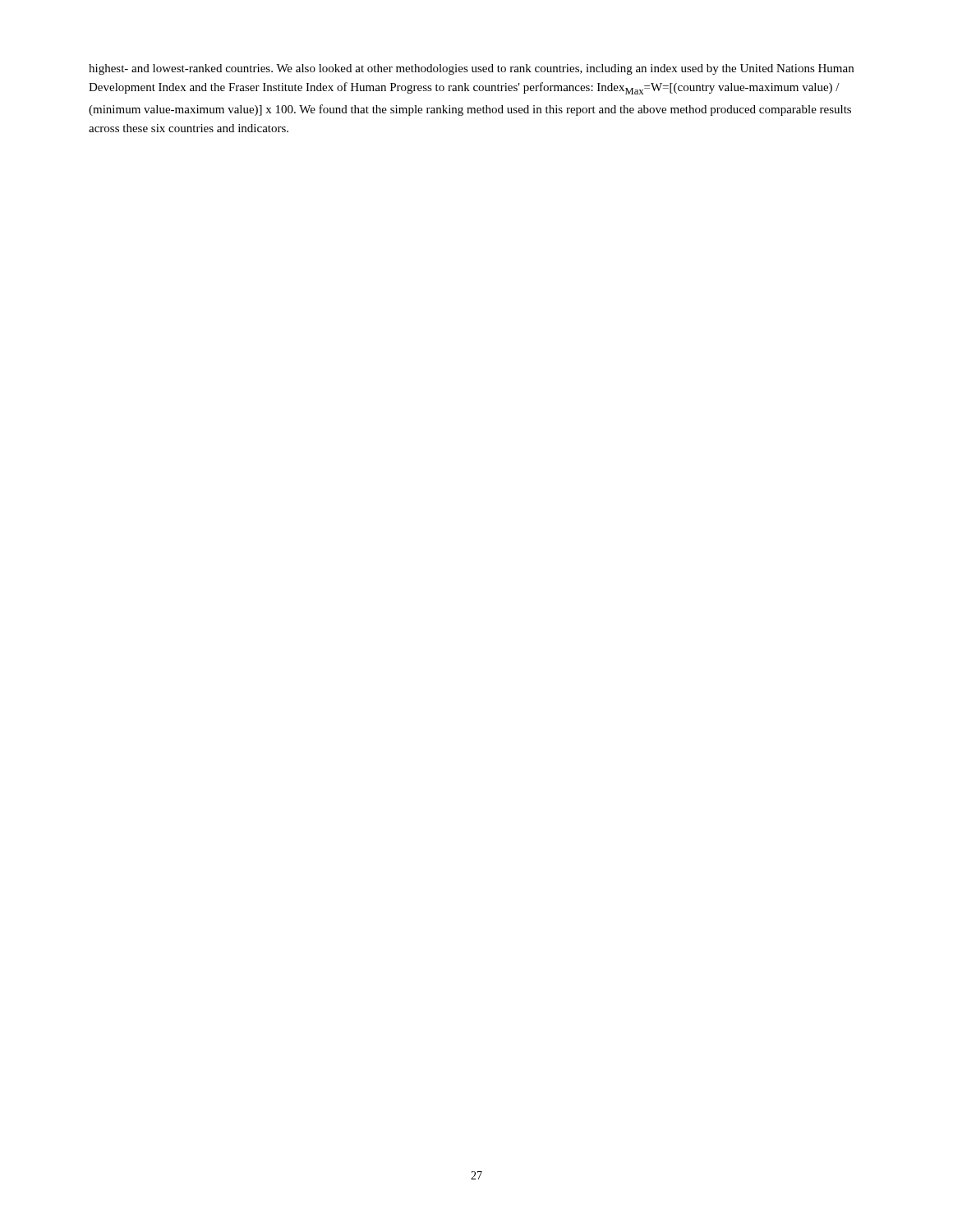Select the text block that reads "highest- and lowest-ranked"
This screenshot has height=1232, width=953.
point(471,98)
